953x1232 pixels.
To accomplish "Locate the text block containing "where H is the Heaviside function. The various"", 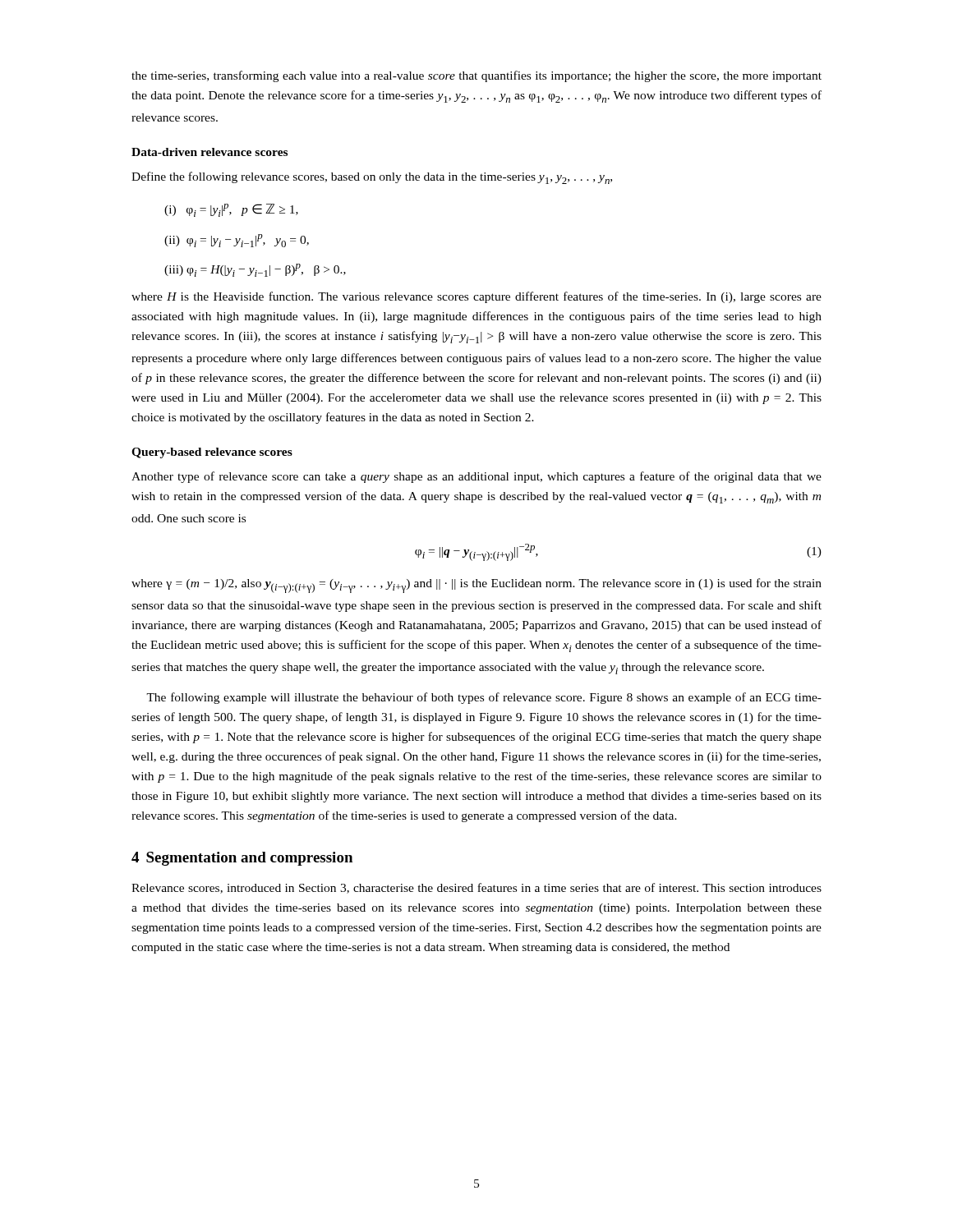I will [476, 357].
